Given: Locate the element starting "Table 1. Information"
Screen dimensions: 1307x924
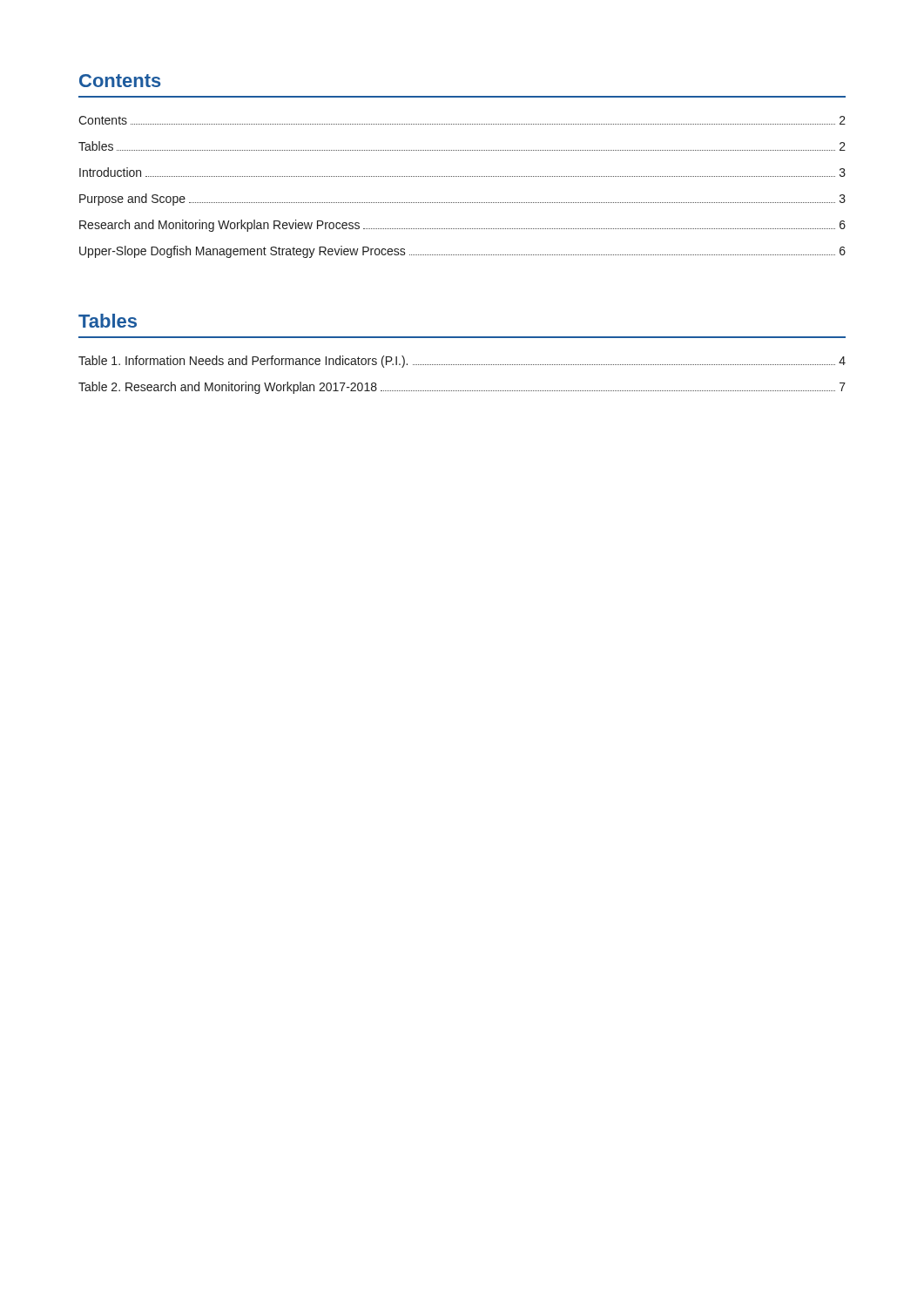Looking at the screenshot, I should click(x=462, y=361).
